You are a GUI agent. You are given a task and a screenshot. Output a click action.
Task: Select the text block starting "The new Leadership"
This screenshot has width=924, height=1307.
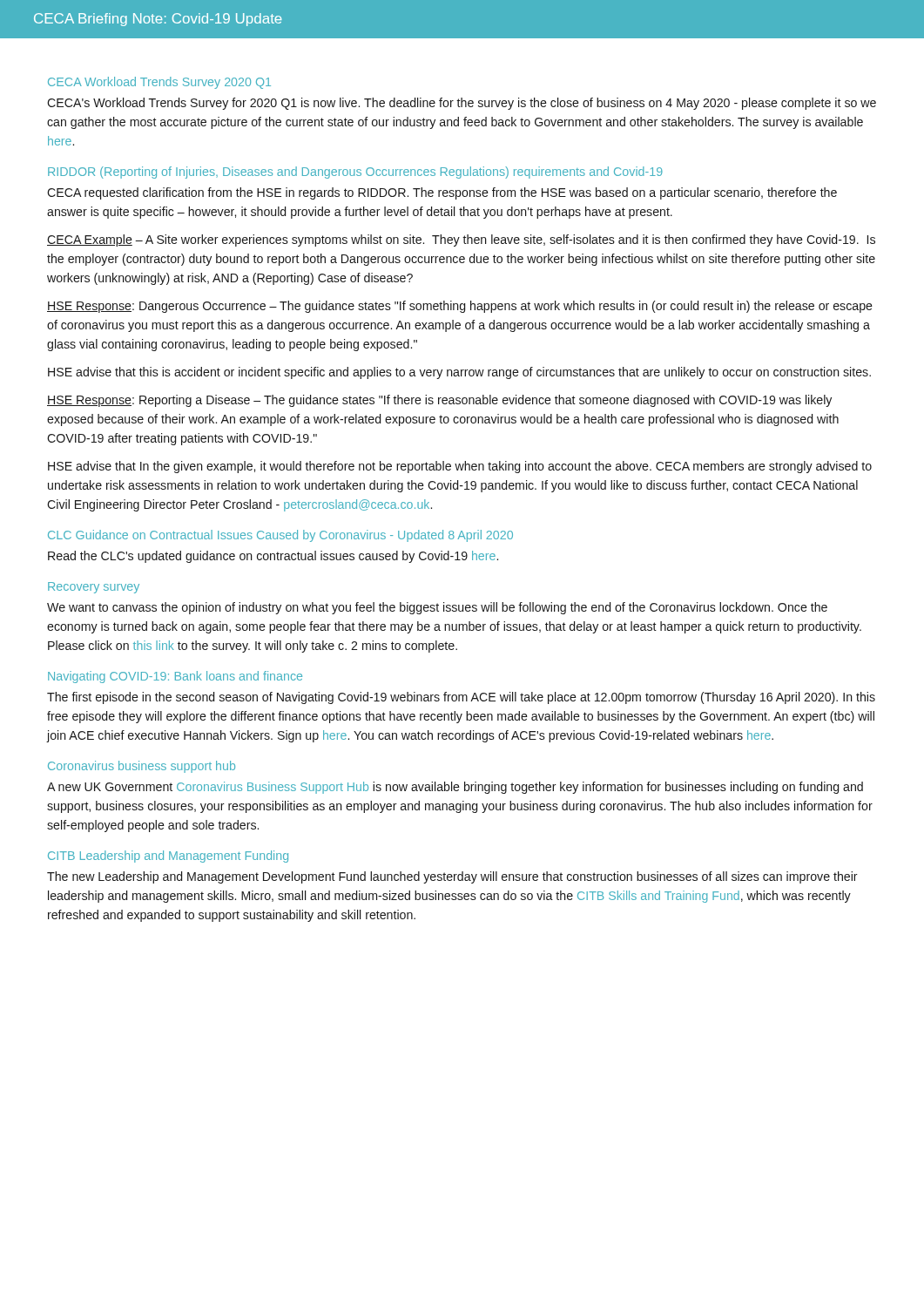click(x=452, y=896)
